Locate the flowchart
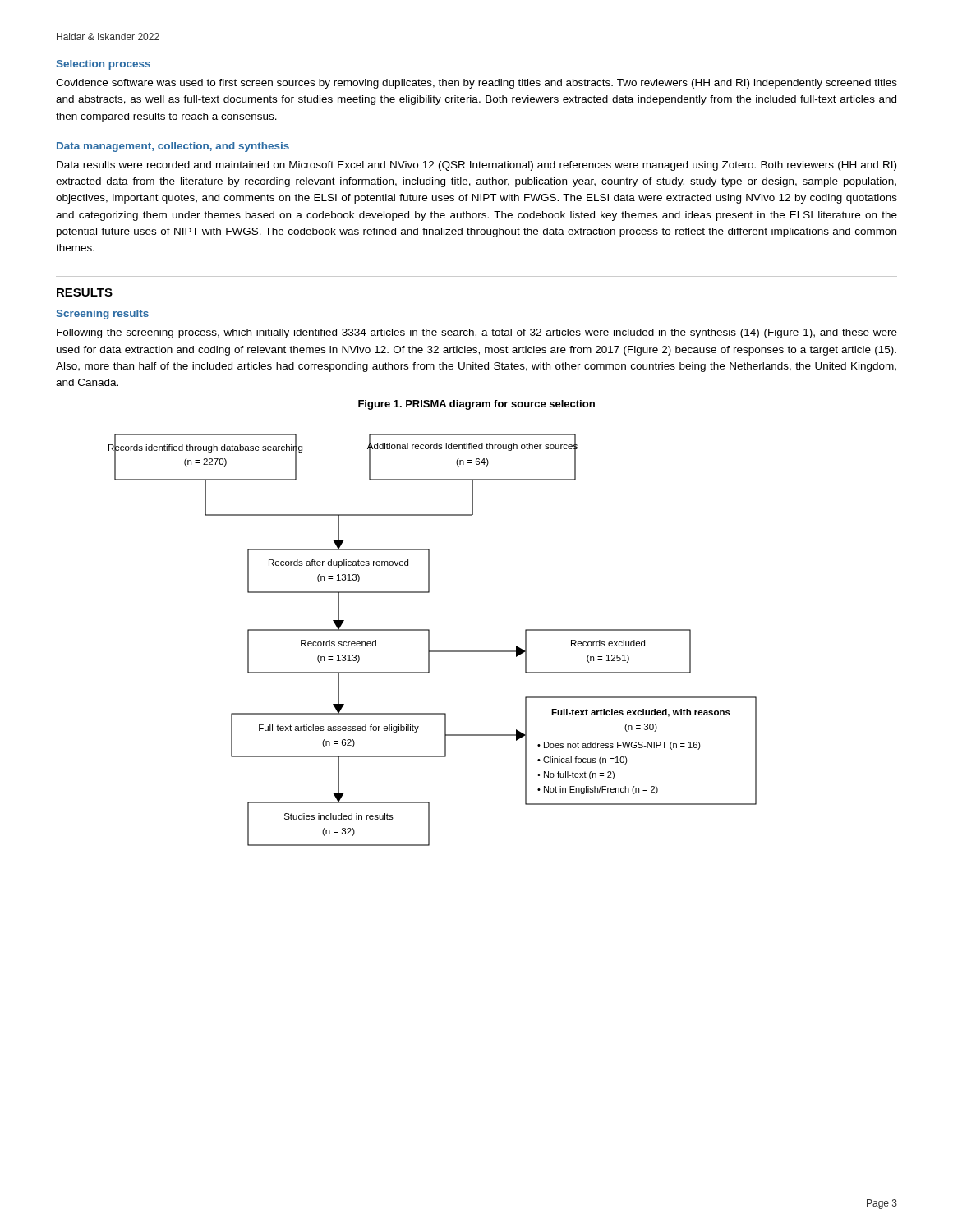This screenshot has height=1232, width=953. point(476,697)
